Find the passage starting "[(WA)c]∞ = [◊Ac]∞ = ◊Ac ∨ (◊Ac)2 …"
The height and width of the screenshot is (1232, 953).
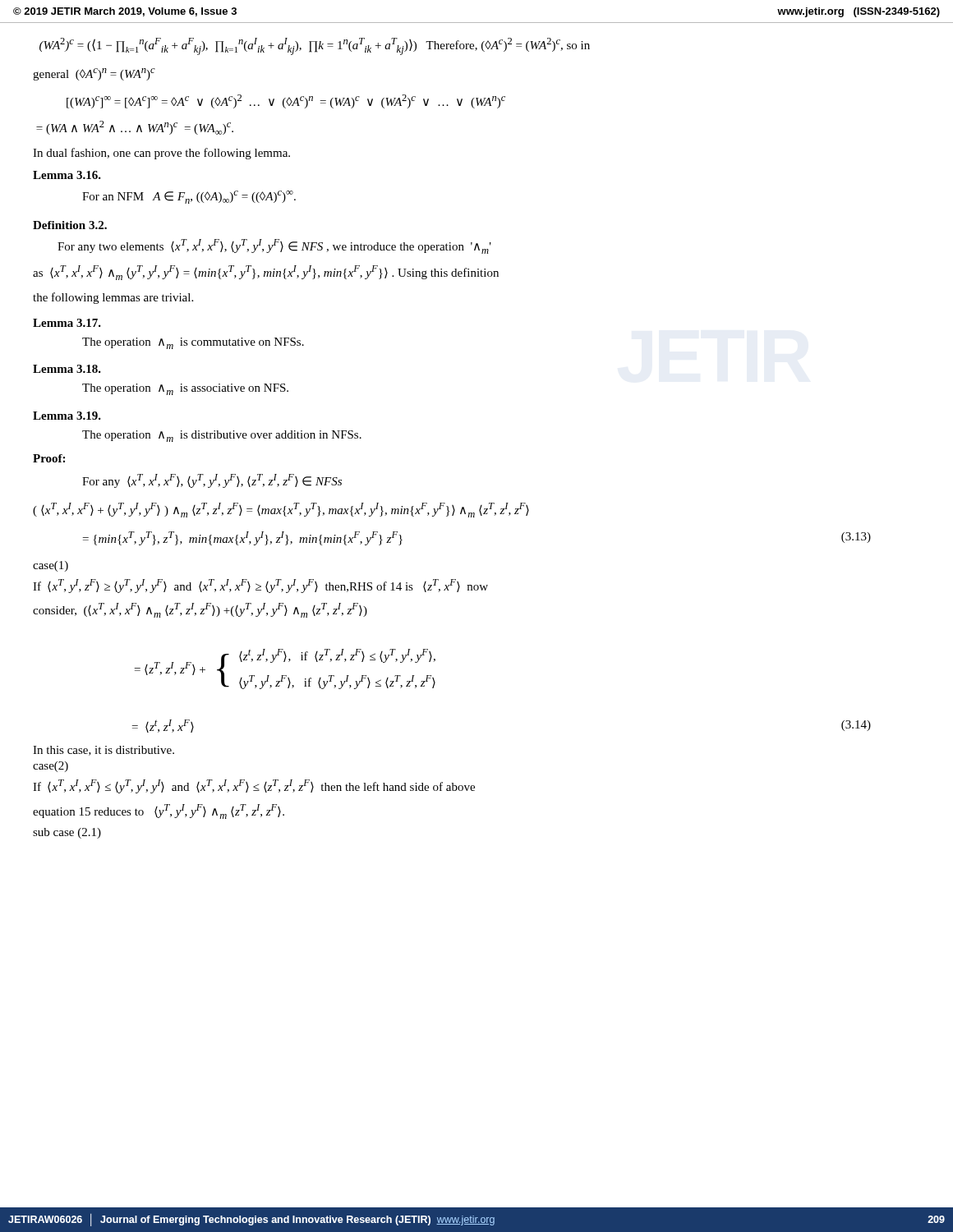(x=286, y=100)
